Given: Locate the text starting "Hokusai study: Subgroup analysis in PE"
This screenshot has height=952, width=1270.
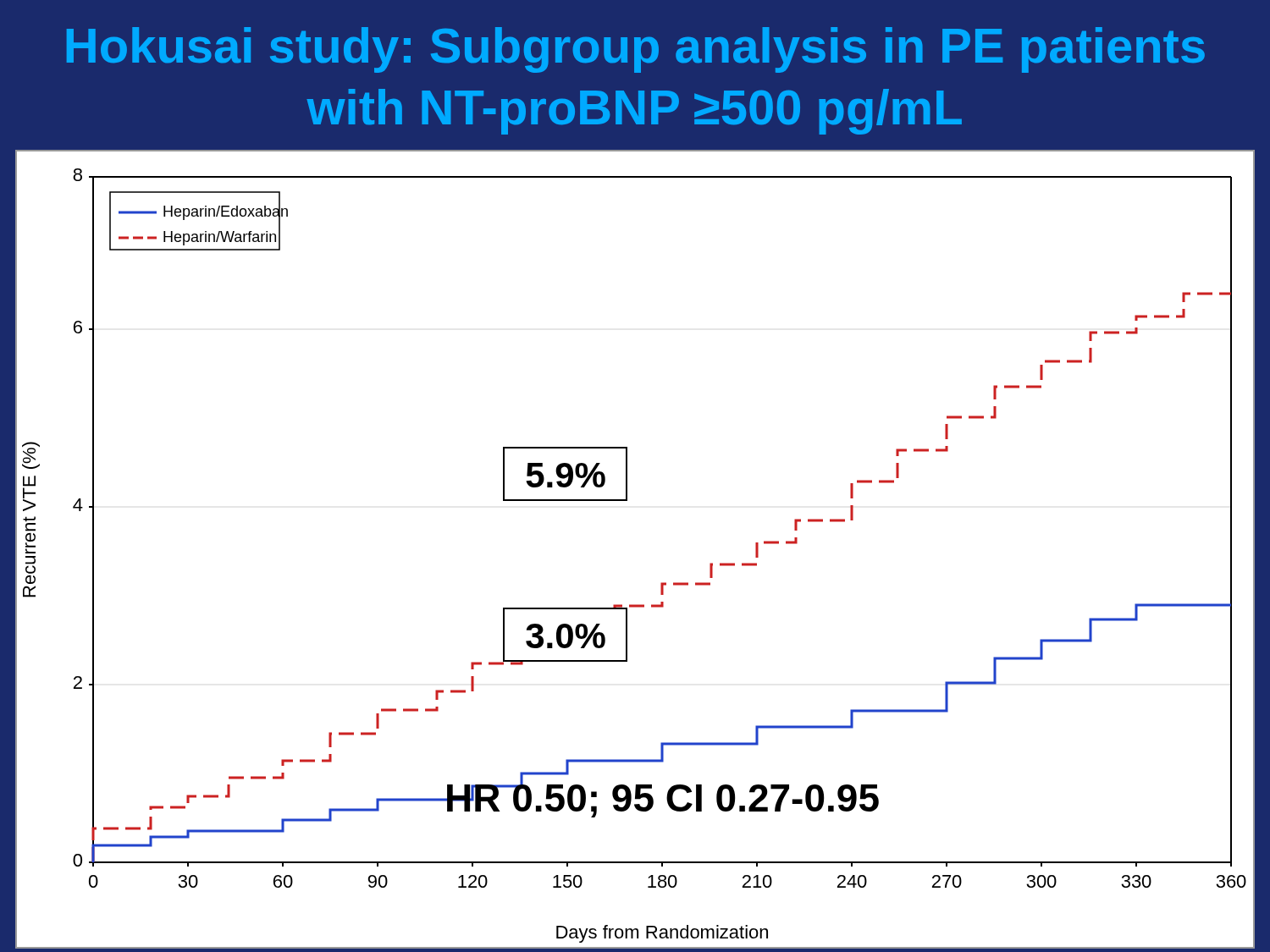Looking at the screenshot, I should [635, 77].
